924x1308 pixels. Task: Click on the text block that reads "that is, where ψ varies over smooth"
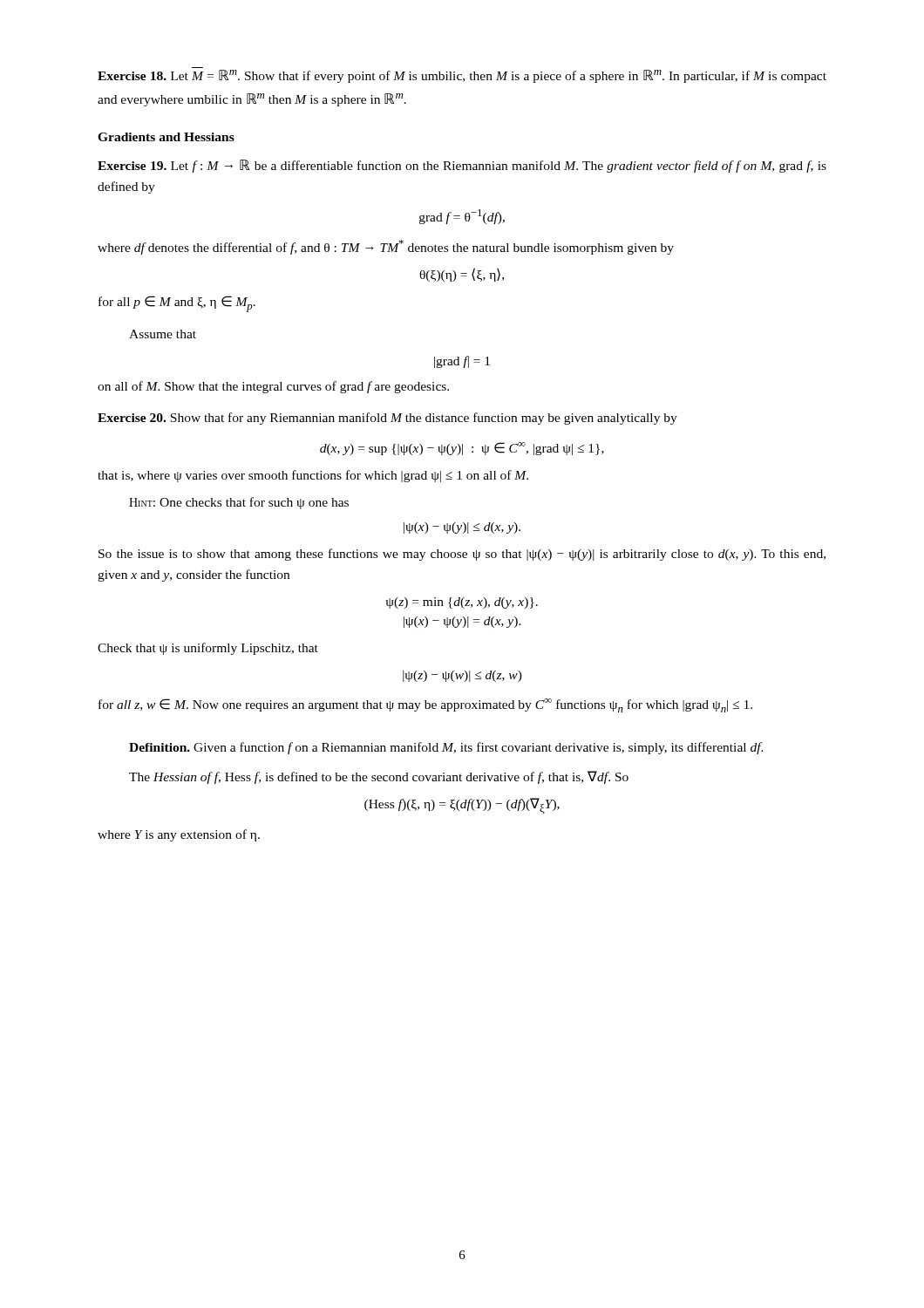462,475
